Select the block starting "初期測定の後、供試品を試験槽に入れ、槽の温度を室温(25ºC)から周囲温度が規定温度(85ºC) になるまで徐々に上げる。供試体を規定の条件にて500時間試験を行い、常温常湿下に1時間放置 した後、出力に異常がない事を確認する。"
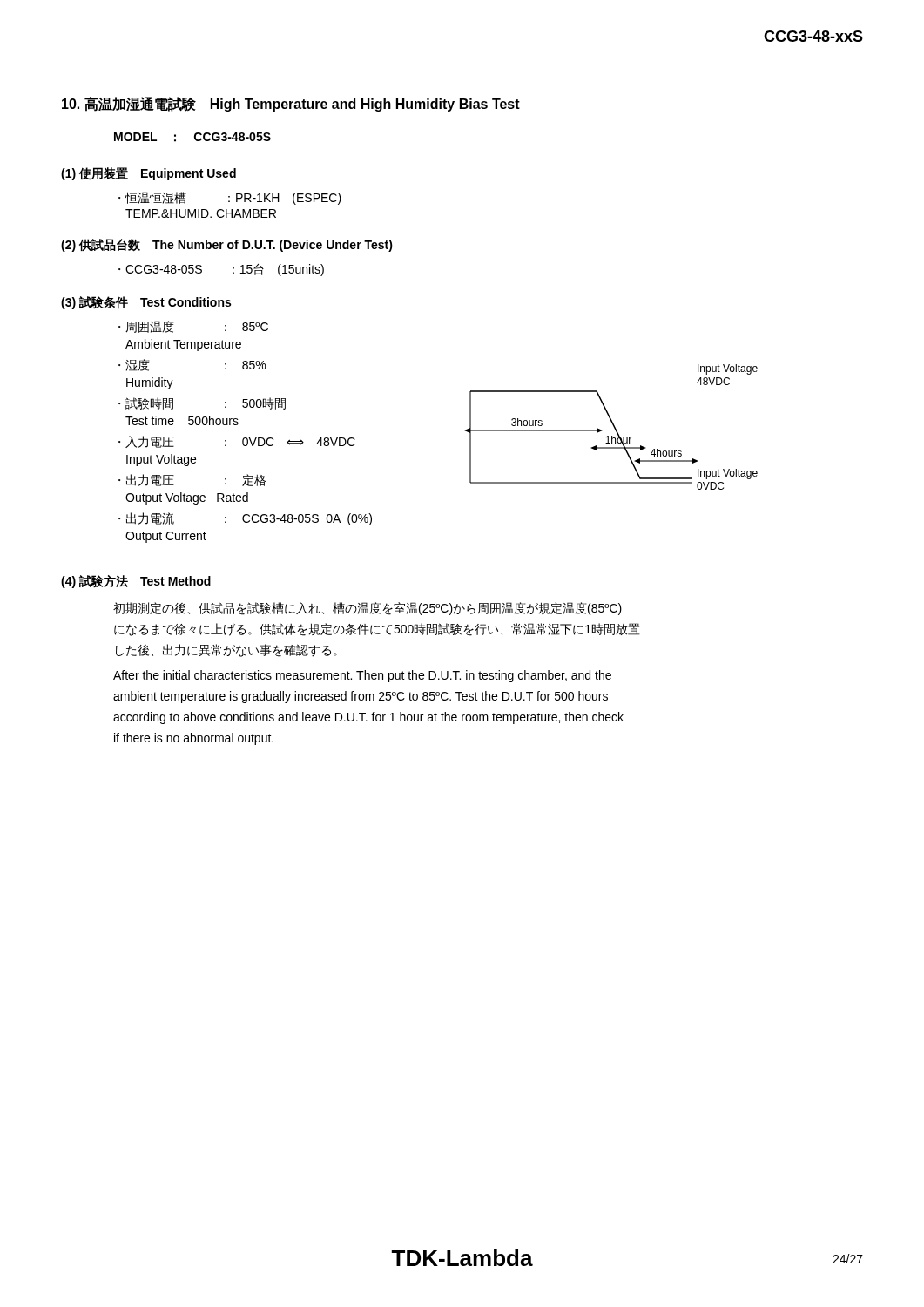924x1307 pixels. pyautogui.click(x=377, y=629)
